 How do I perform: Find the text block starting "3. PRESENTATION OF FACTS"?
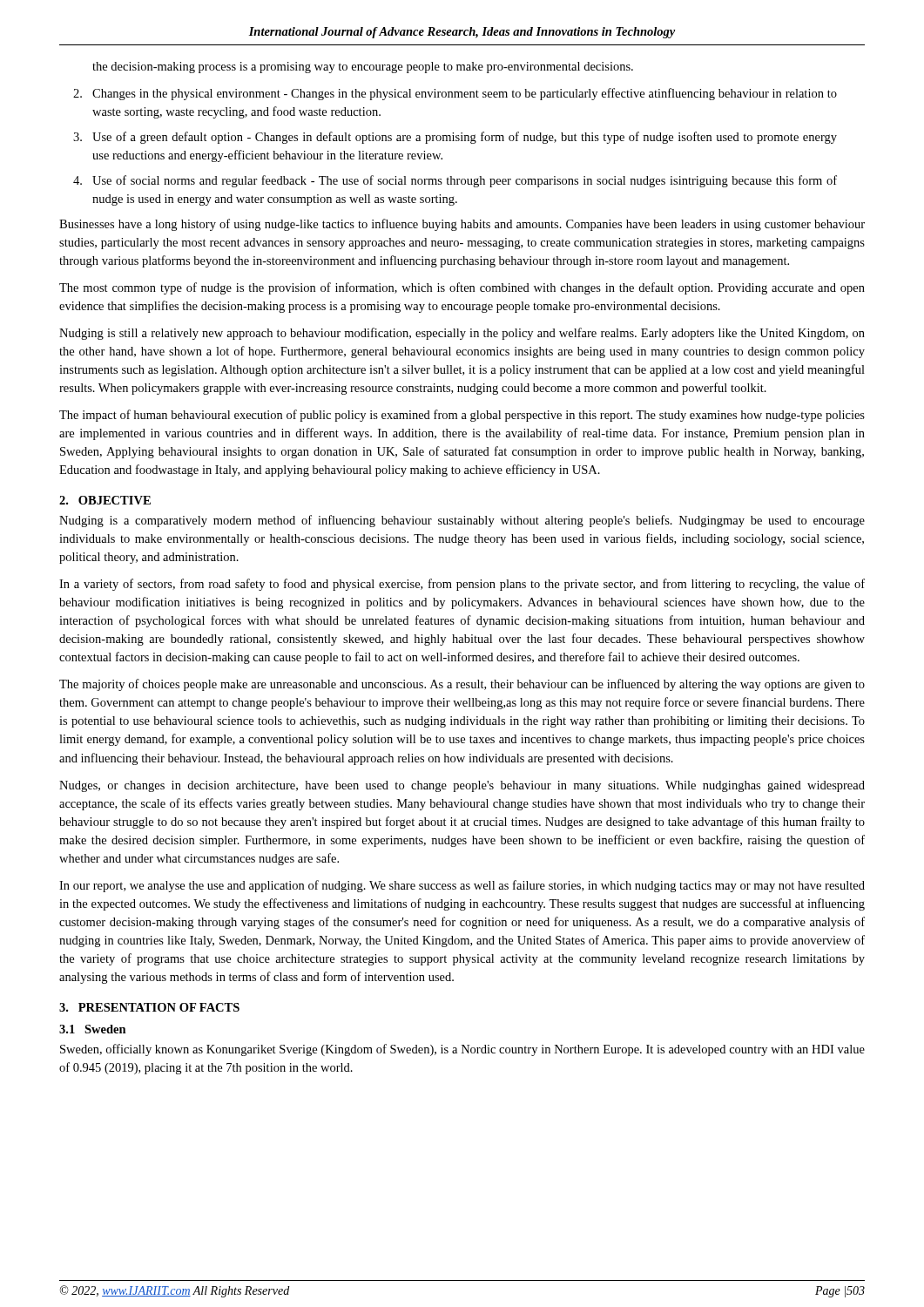coord(150,1007)
